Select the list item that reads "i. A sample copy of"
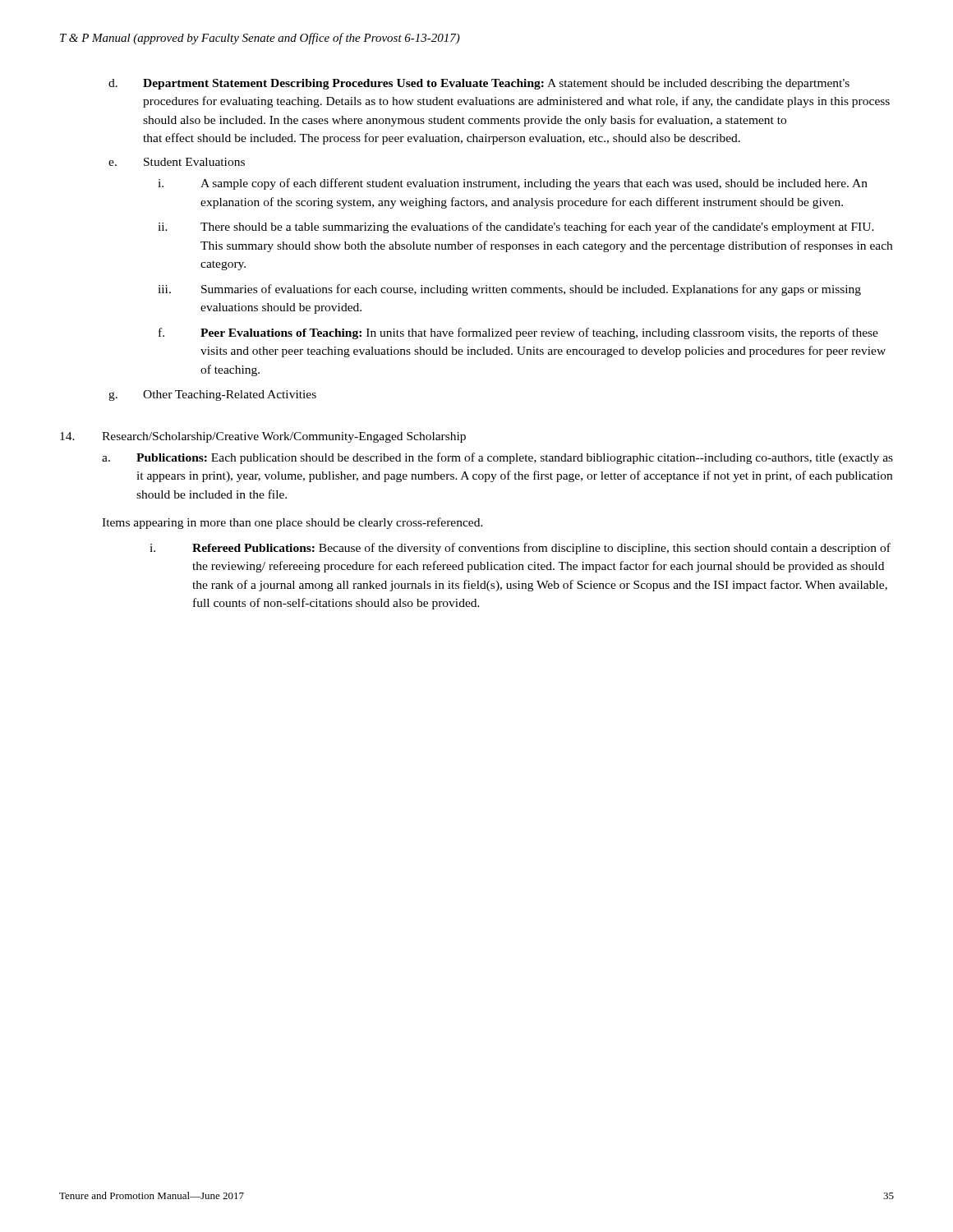 [526, 193]
